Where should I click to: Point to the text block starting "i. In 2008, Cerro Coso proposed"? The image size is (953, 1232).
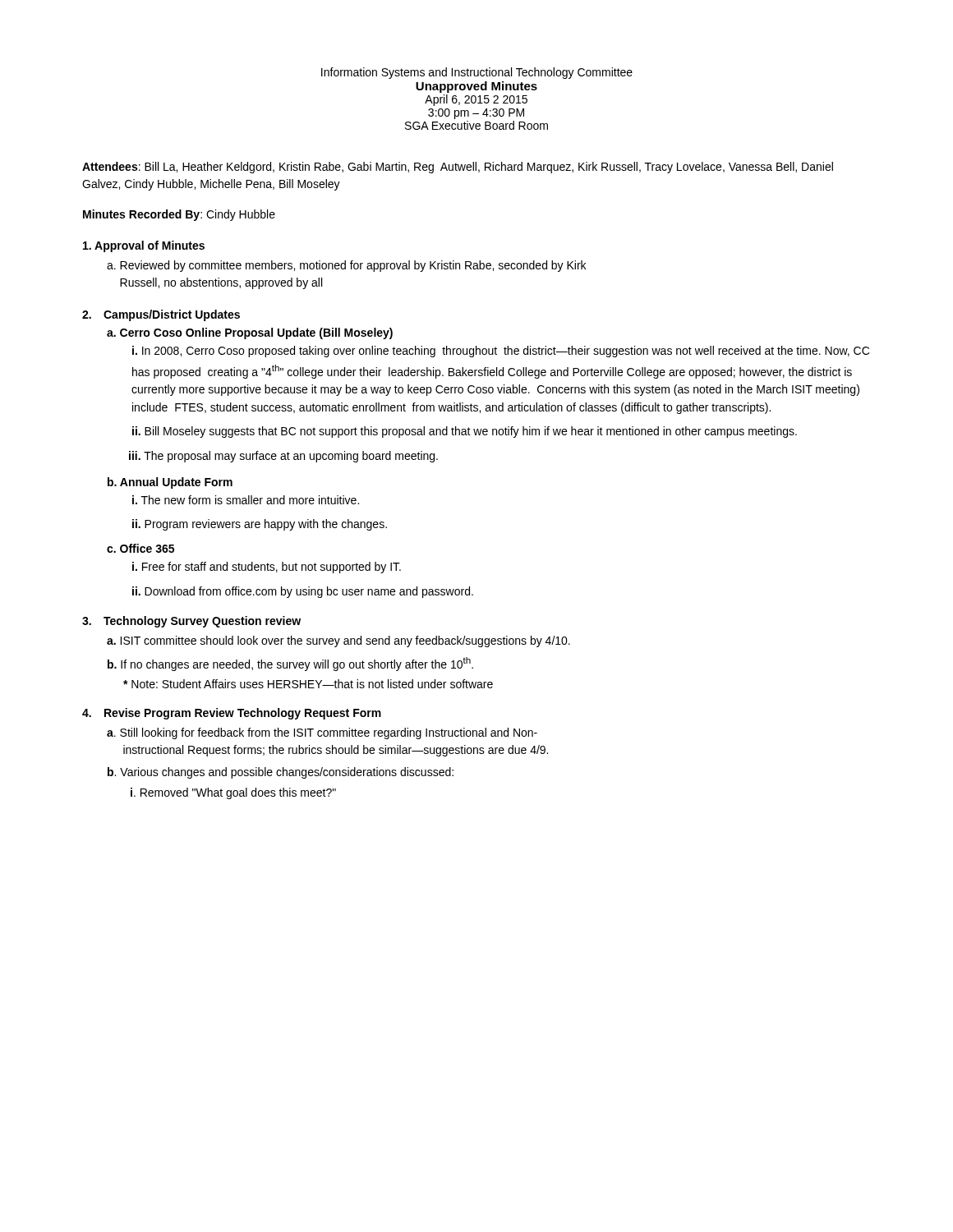tap(501, 379)
